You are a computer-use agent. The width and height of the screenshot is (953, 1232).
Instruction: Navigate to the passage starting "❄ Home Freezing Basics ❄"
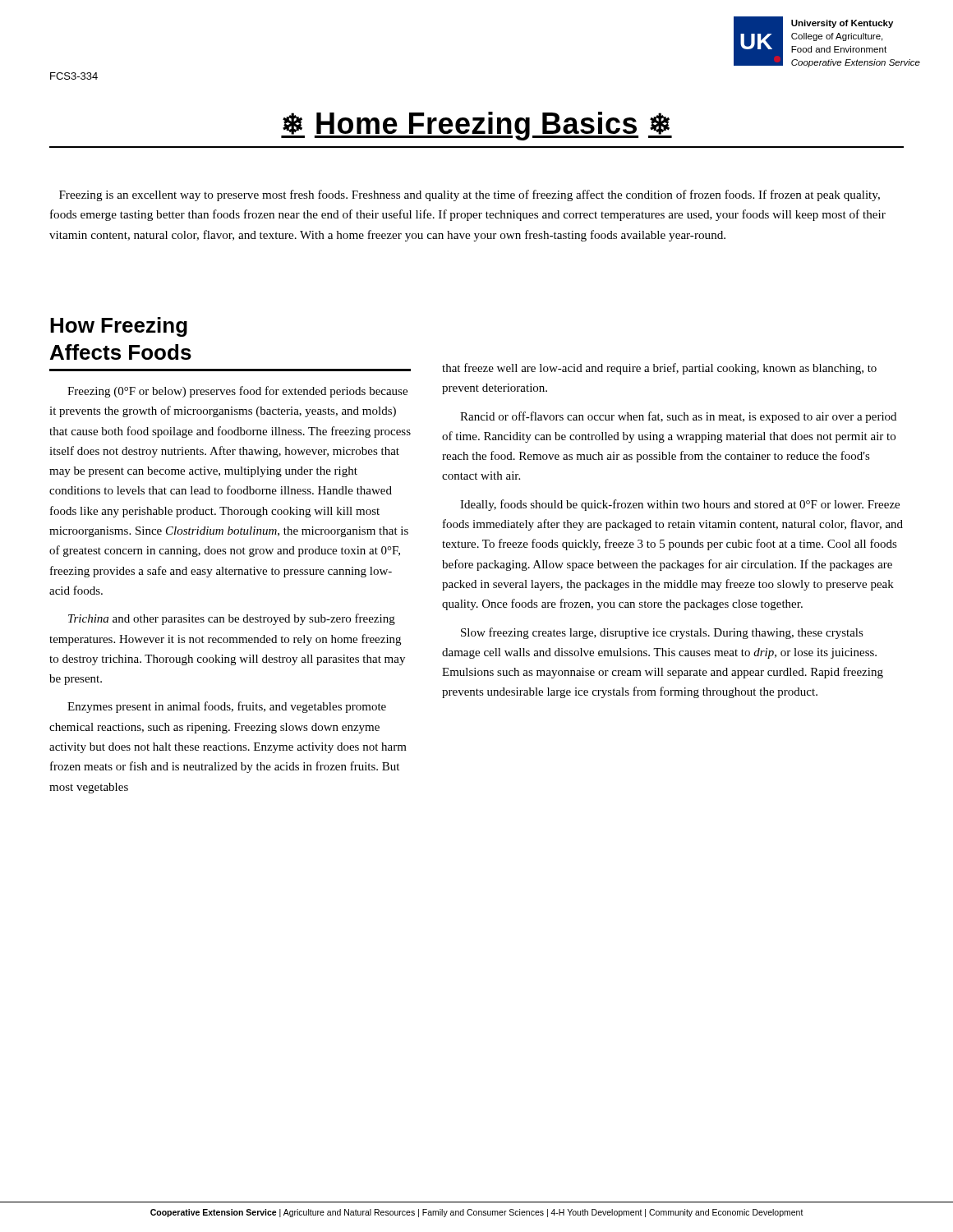[476, 124]
